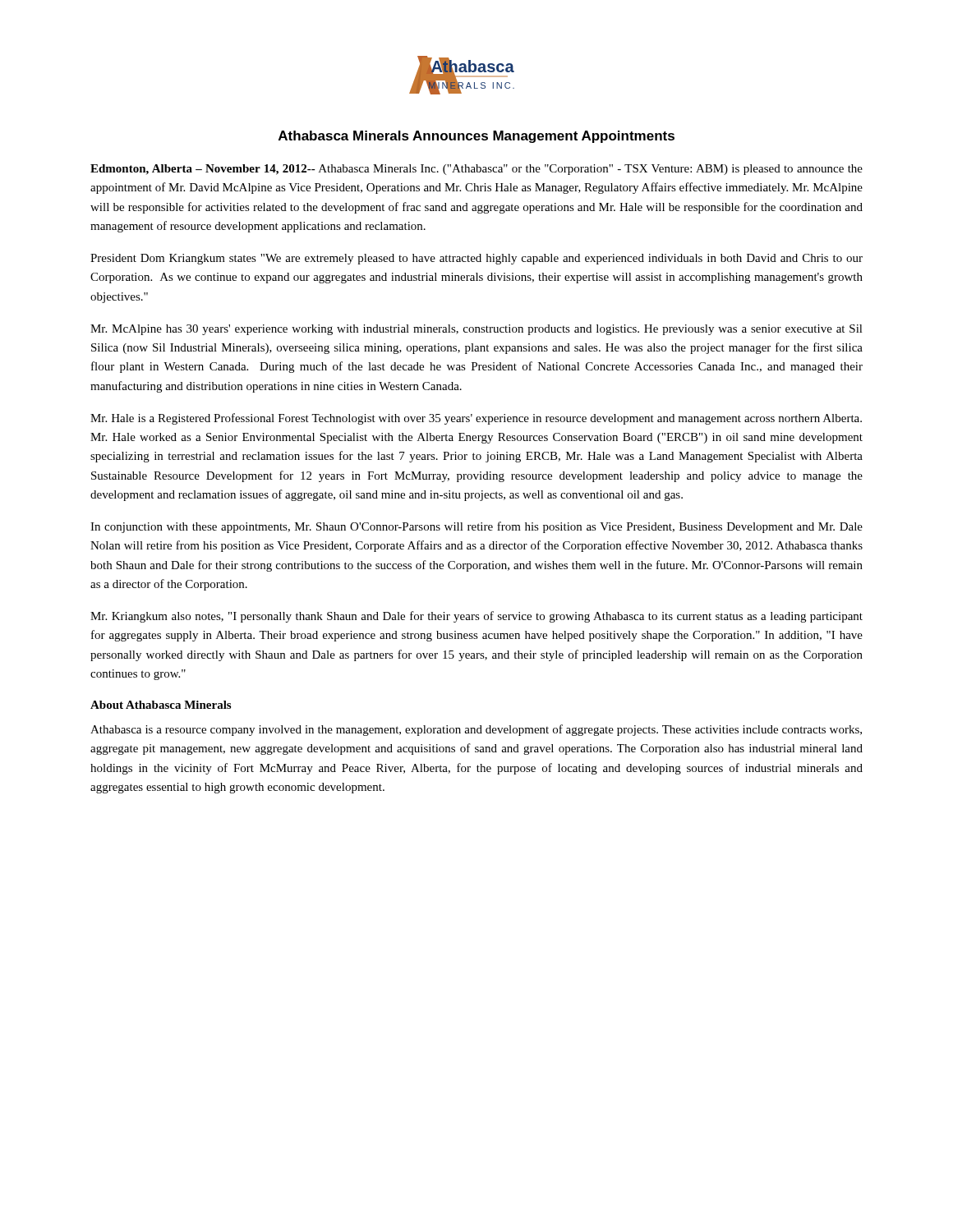Navigate to the text block starting "Athabasca Minerals Announces Management"
This screenshot has height=1232, width=953.
(x=476, y=136)
